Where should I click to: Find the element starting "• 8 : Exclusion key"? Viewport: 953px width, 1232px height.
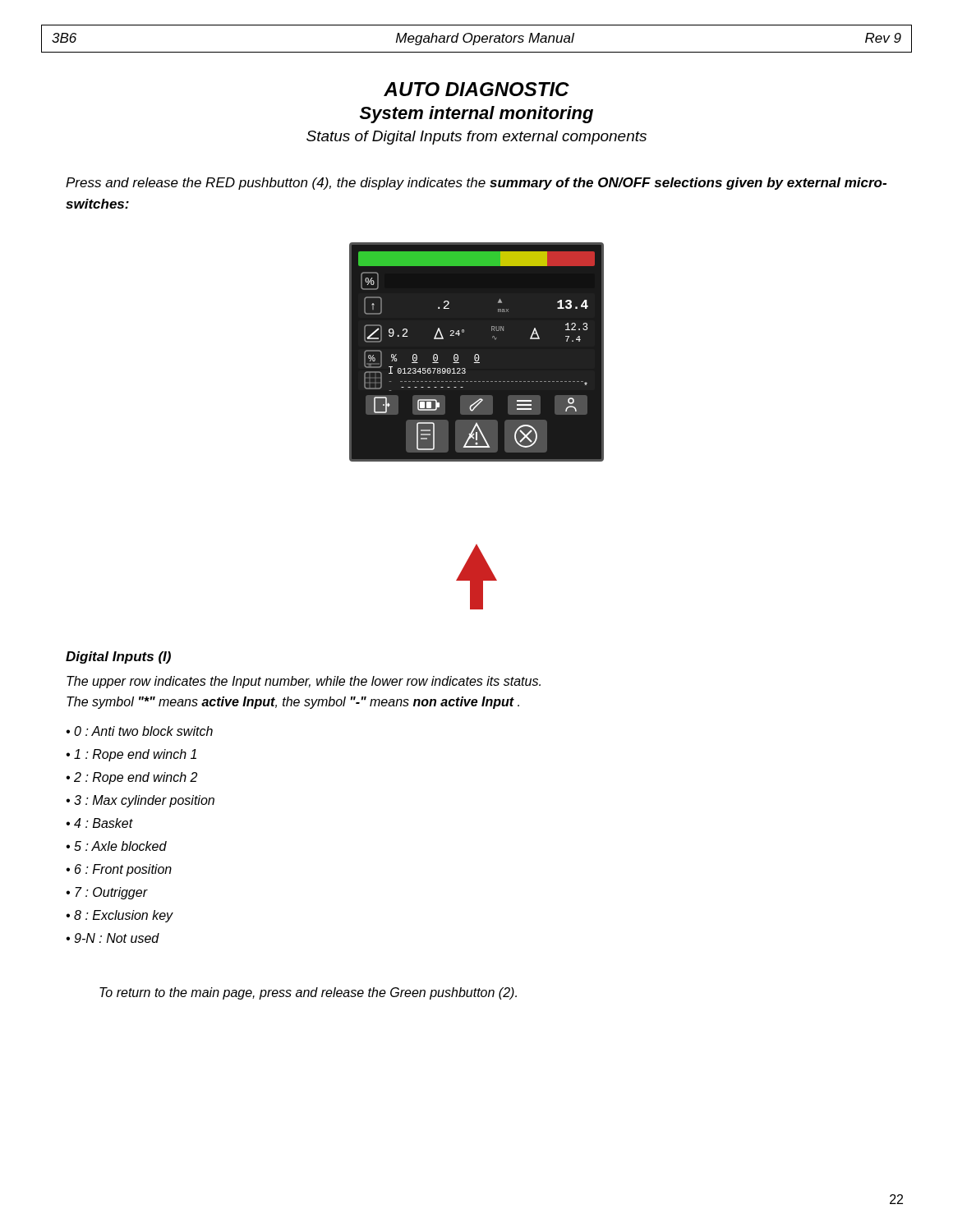(119, 915)
